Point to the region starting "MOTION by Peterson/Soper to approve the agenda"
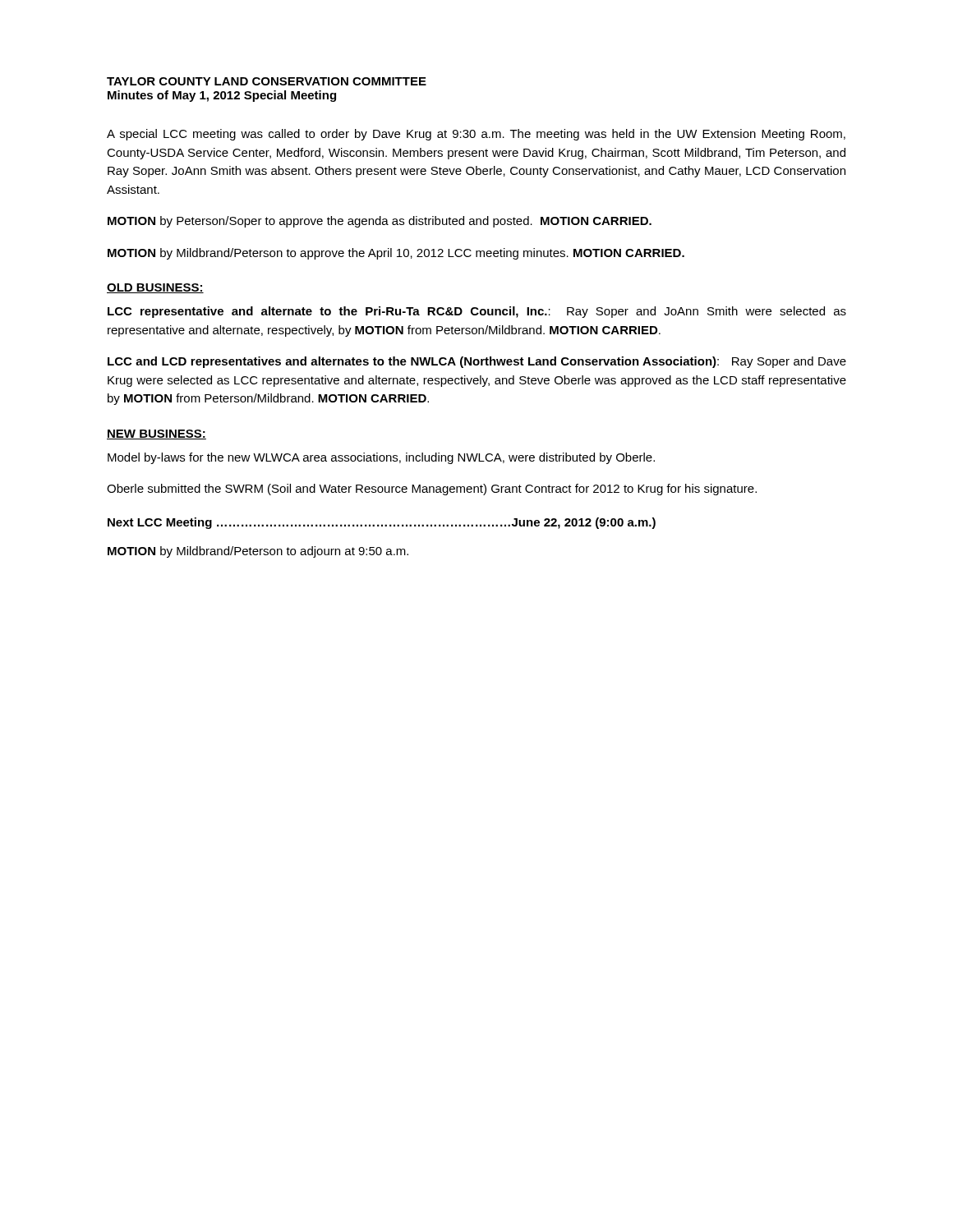This screenshot has height=1232, width=953. pyautogui.click(x=379, y=221)
